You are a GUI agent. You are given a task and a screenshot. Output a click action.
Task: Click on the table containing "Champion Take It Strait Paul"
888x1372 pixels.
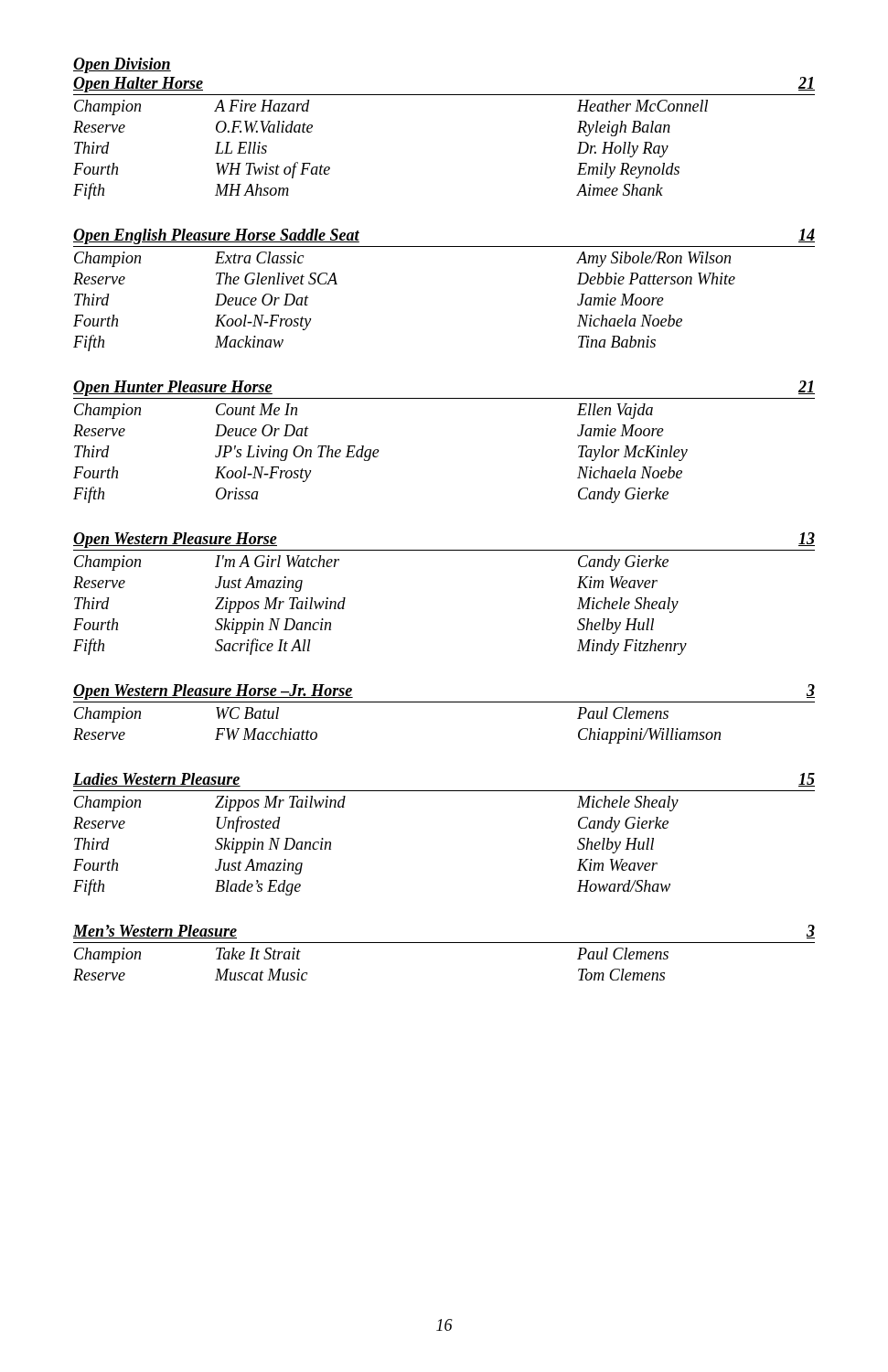[x=444, y=965]
